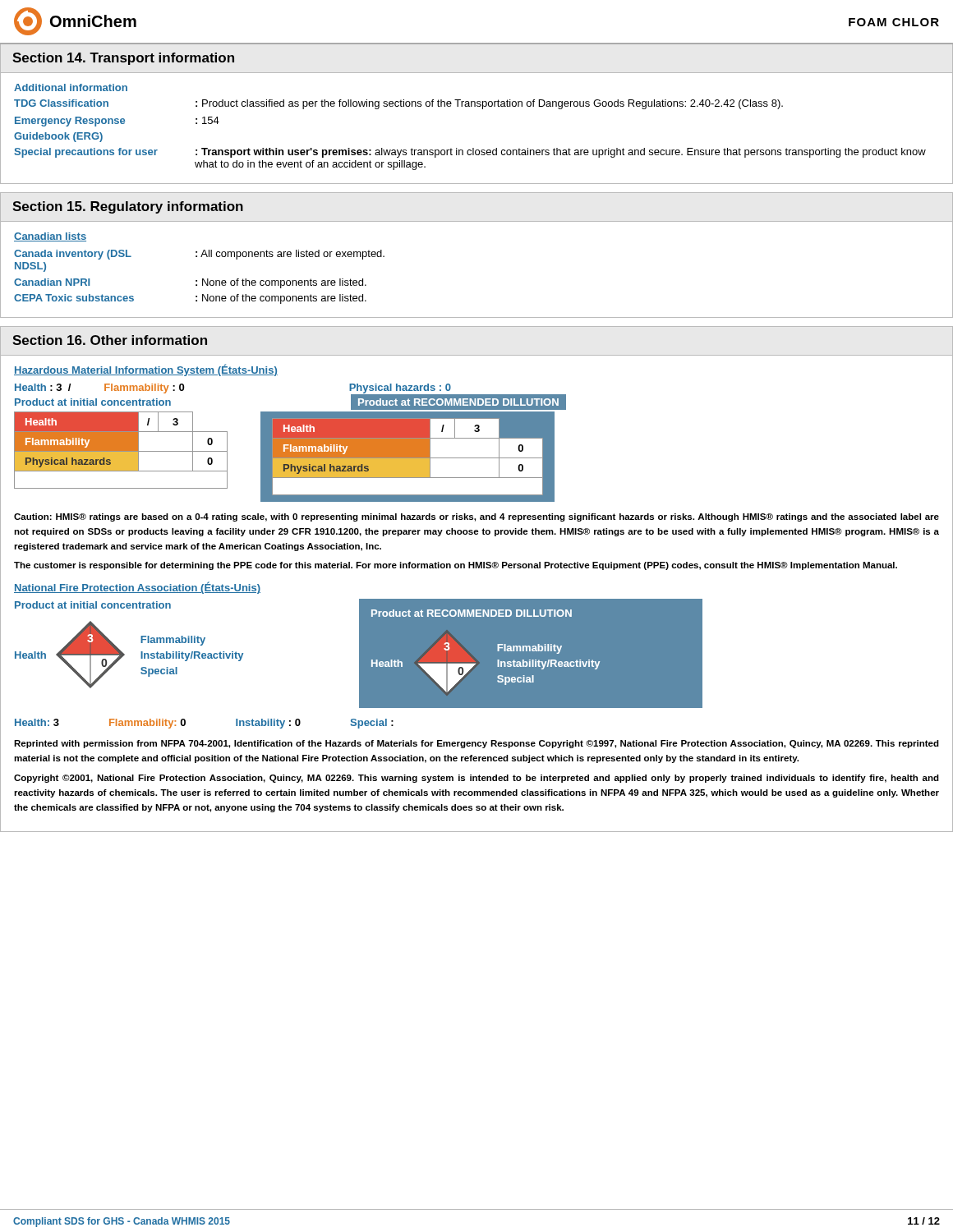Click on the text starting "Health / 3 Flammability 0 Physical hazards"
Viewport: 953px width, 1232px height.
point(284,457)
